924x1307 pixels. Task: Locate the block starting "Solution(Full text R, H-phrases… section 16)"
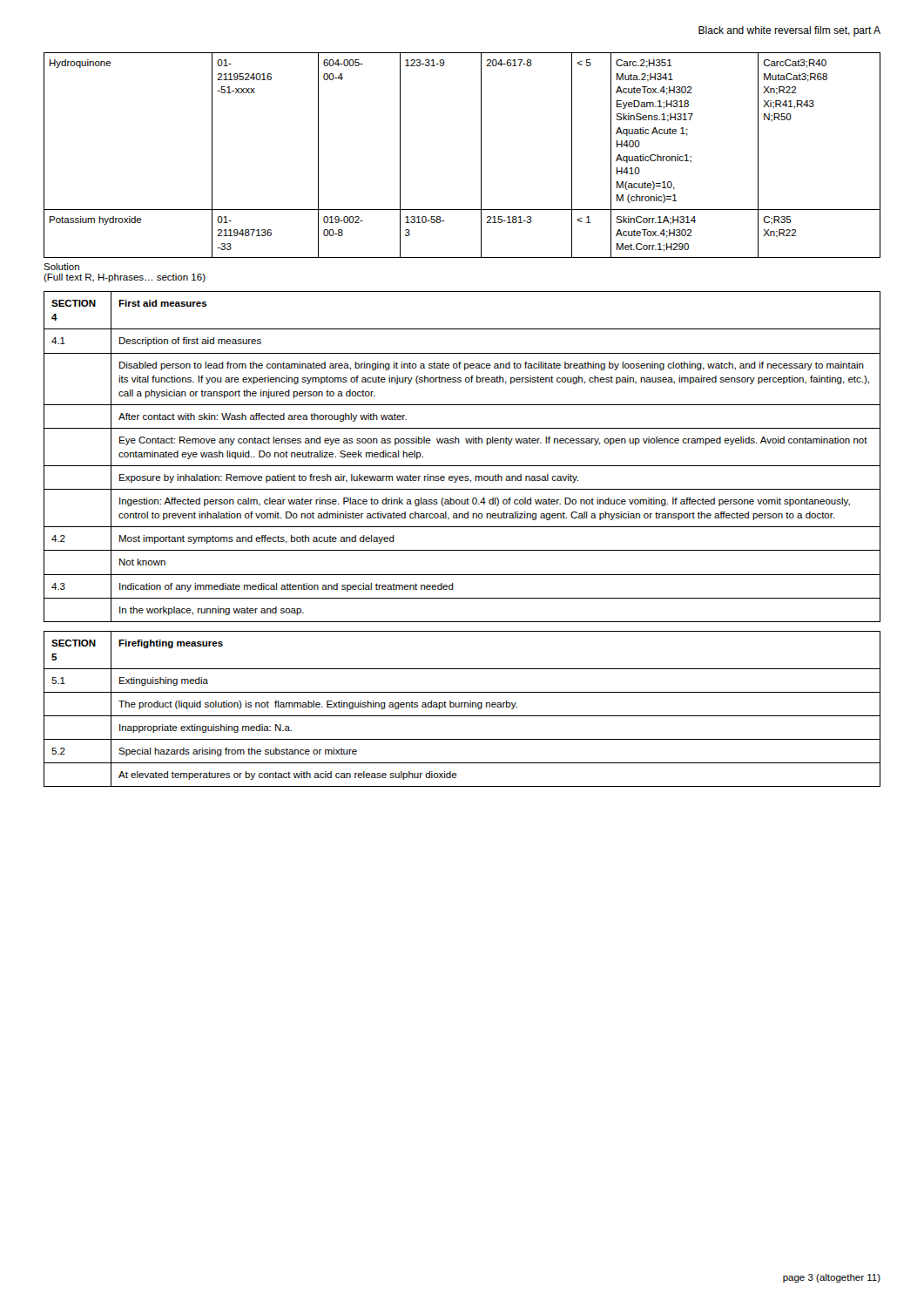(x=125, y=272)
